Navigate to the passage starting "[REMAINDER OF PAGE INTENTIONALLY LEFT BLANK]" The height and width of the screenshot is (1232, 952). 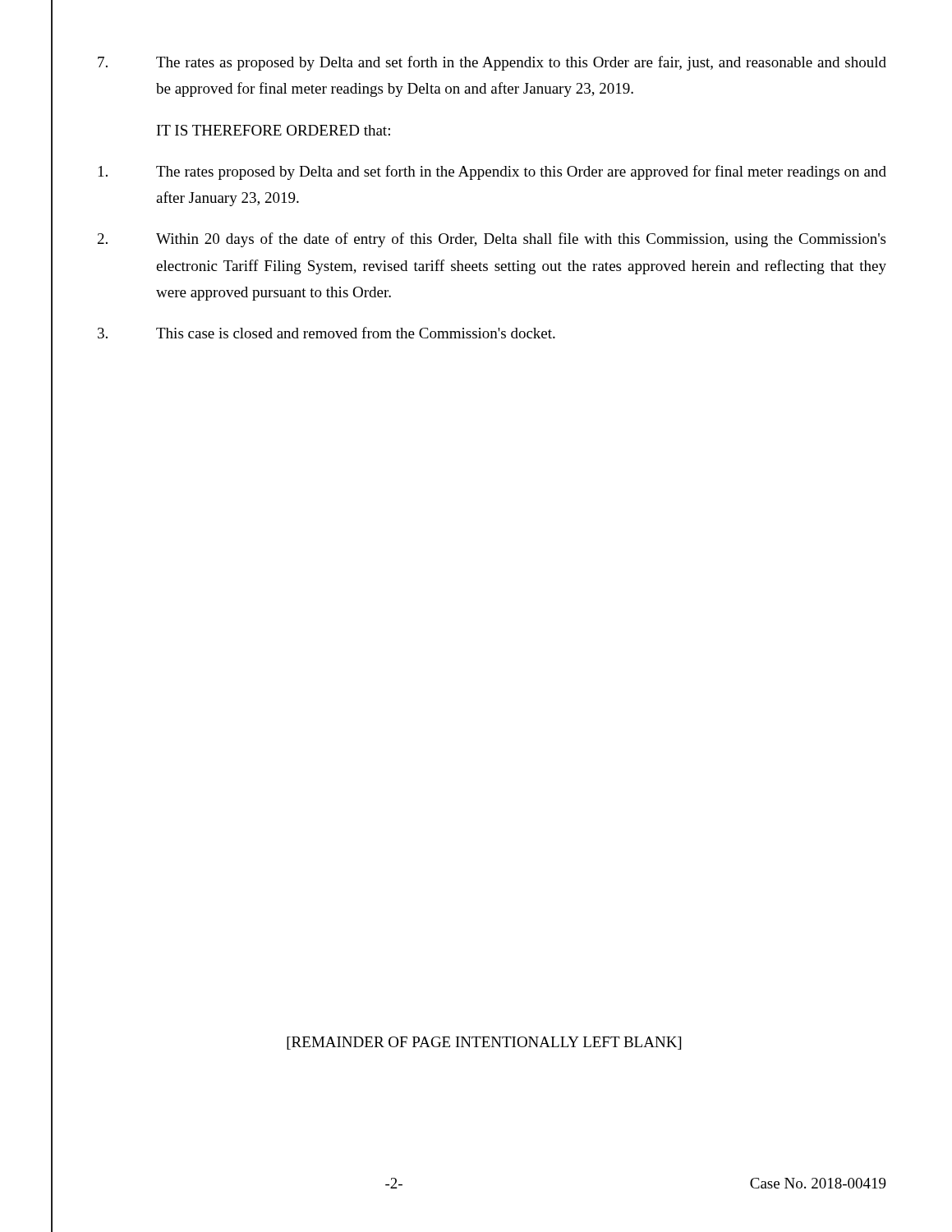click(x=484, y=1042)
